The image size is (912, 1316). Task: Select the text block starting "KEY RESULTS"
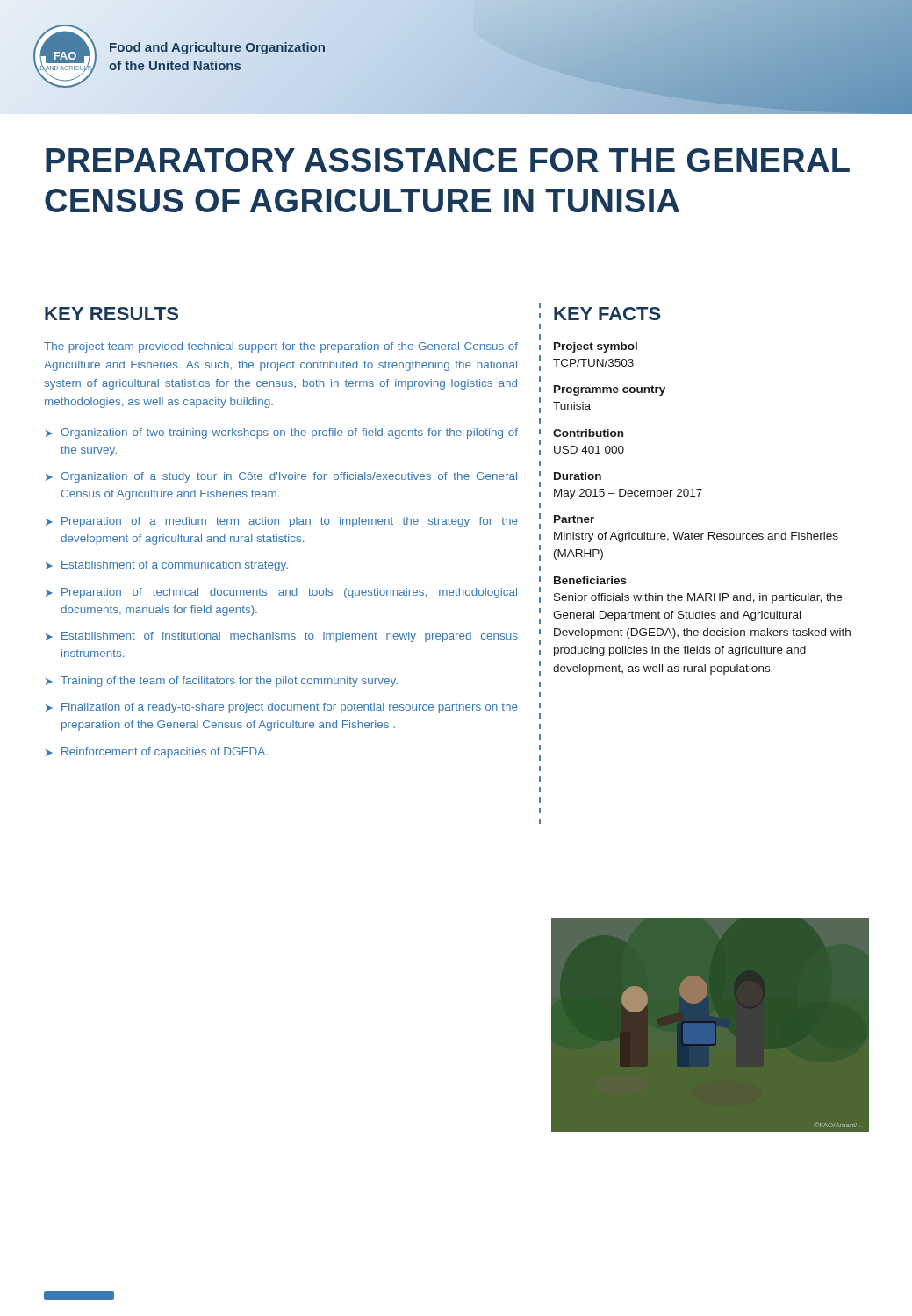(x=112, y=314)
